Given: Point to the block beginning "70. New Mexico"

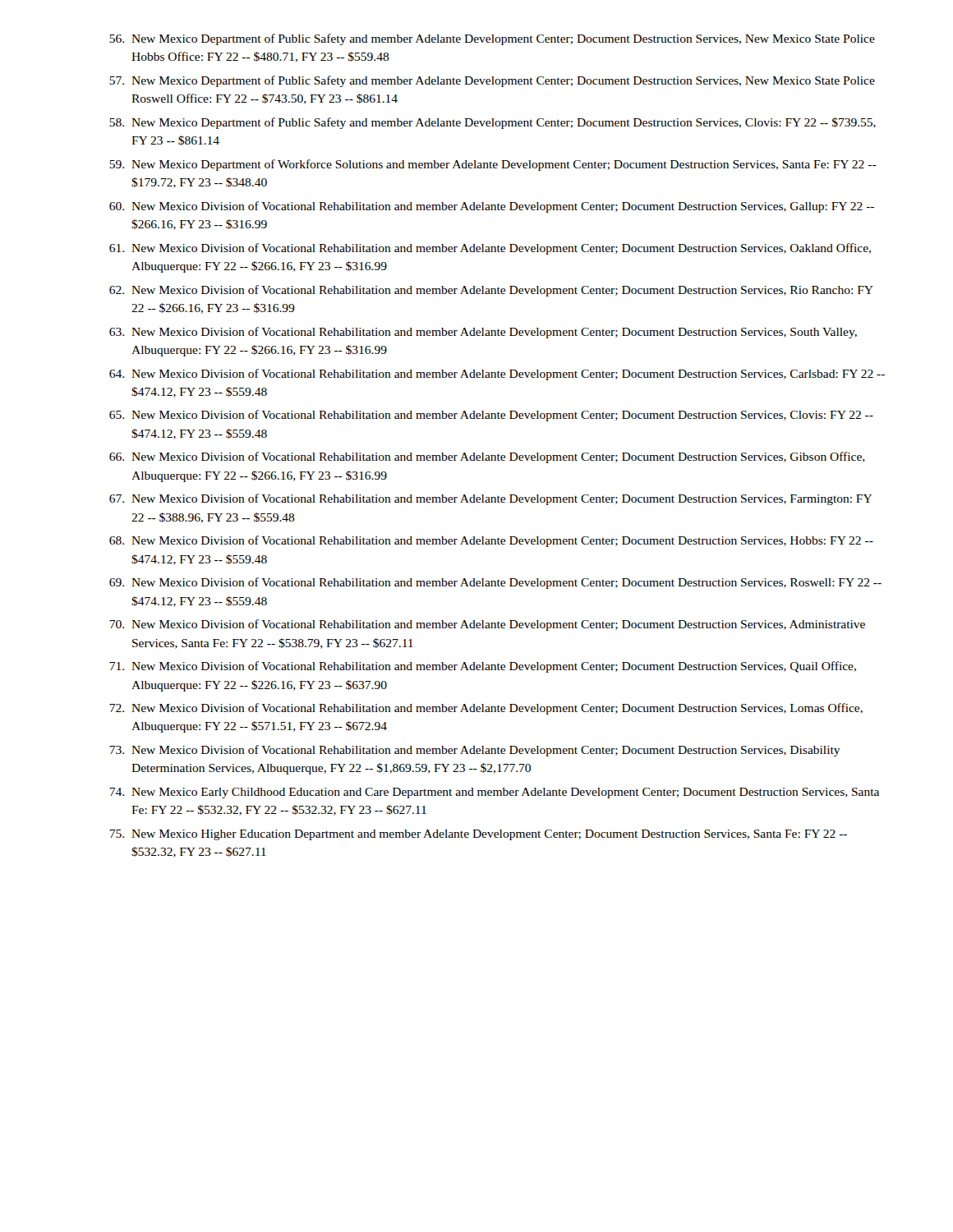Looking at the screenshot, I should (x=489, y=634).
